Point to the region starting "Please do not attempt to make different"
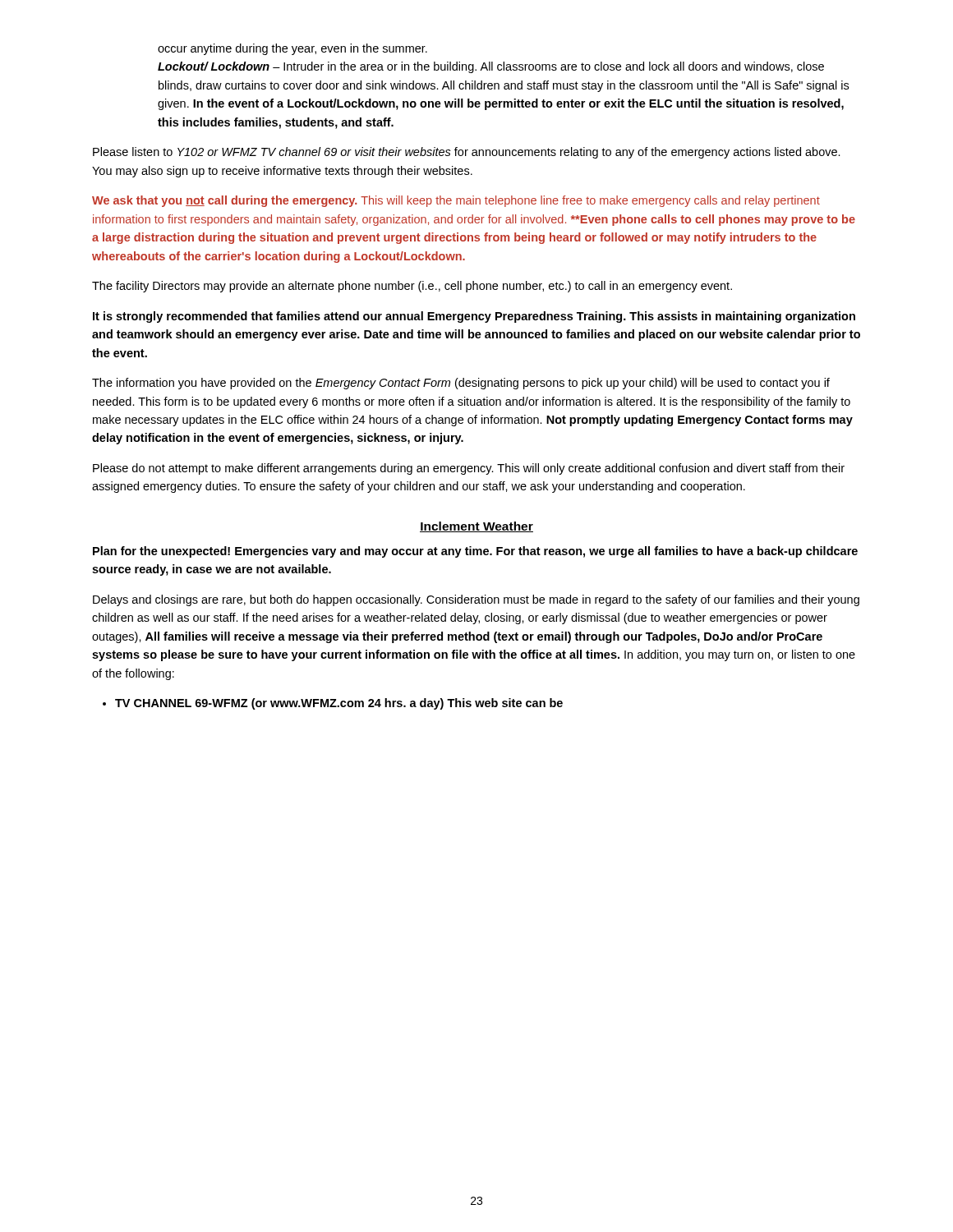 click(x=476, y=478)
